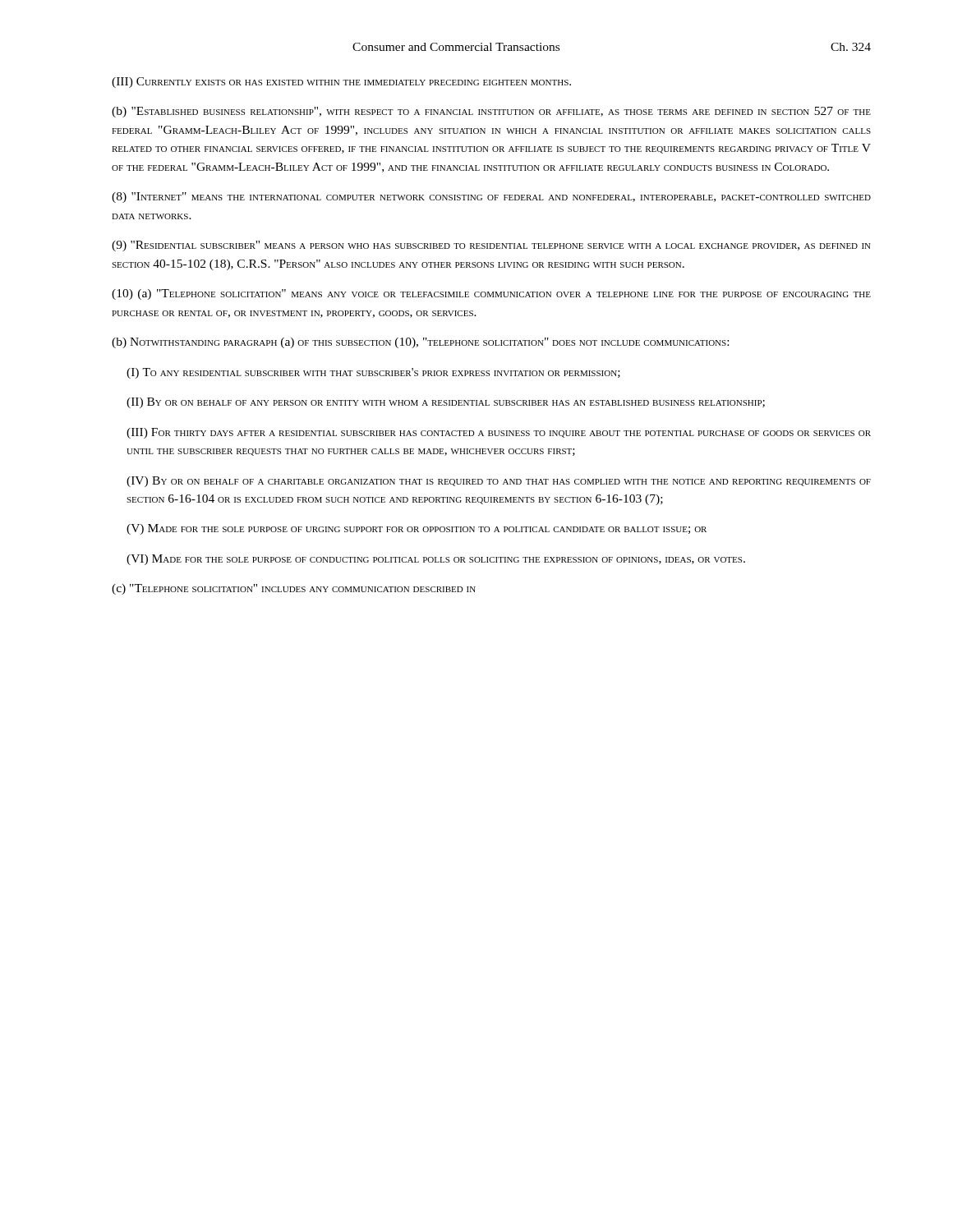Click the passage that begins "(9) "Residential subscriber""
Screen dimensions: 1232x953
491,254
